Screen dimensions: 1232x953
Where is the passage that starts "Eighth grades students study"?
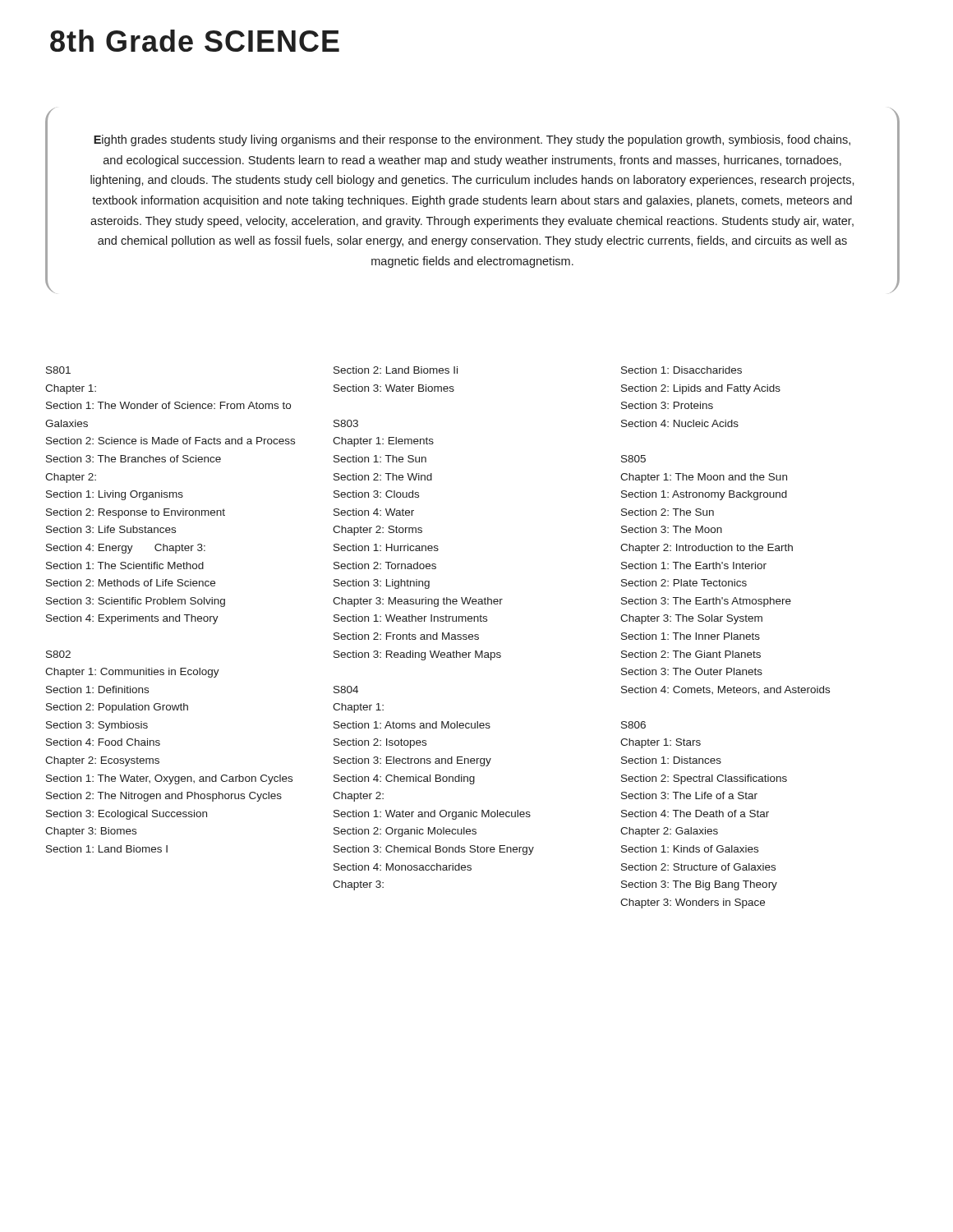(472, 201)
